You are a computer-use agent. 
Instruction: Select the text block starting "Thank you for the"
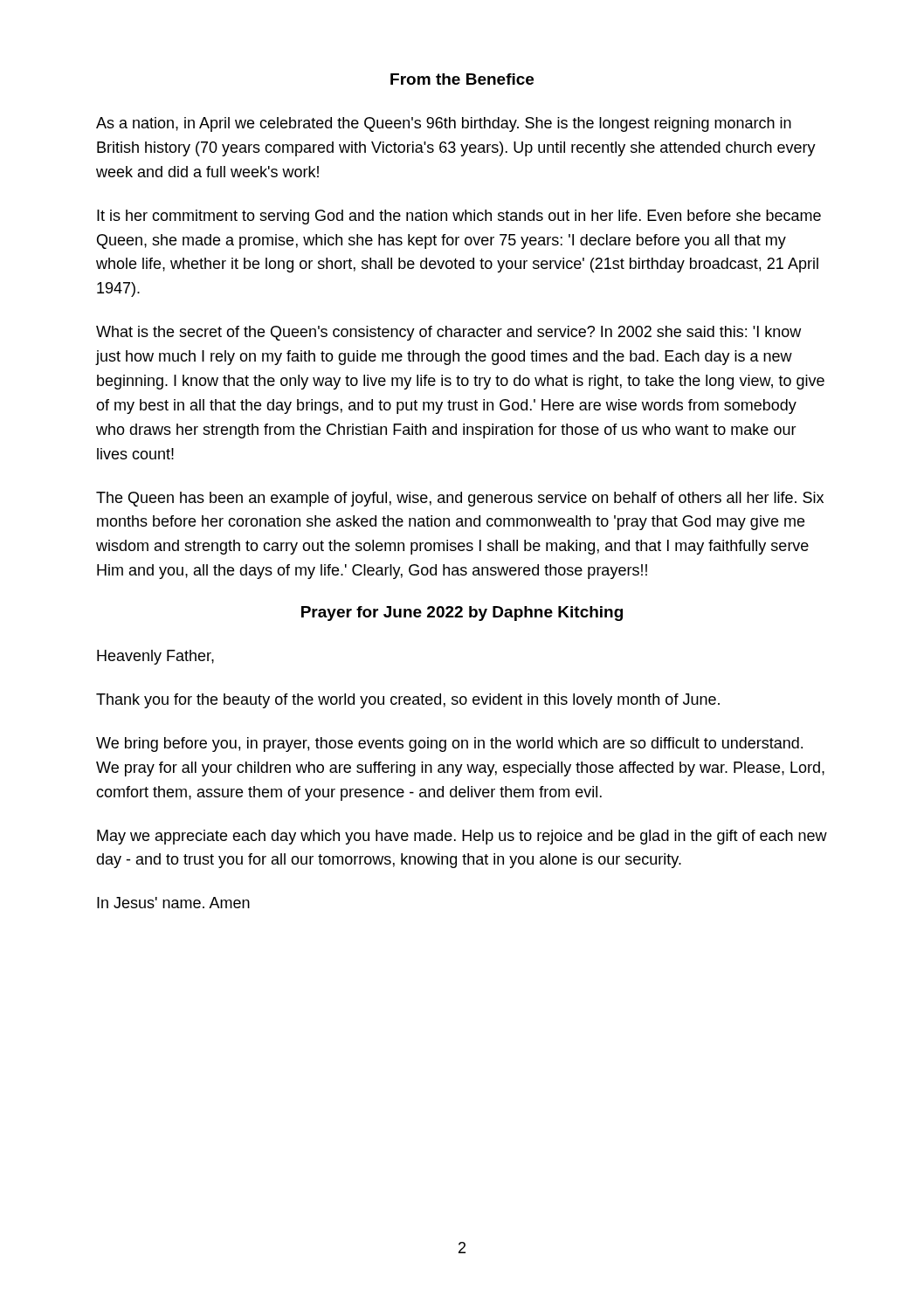tap(409, 700)
